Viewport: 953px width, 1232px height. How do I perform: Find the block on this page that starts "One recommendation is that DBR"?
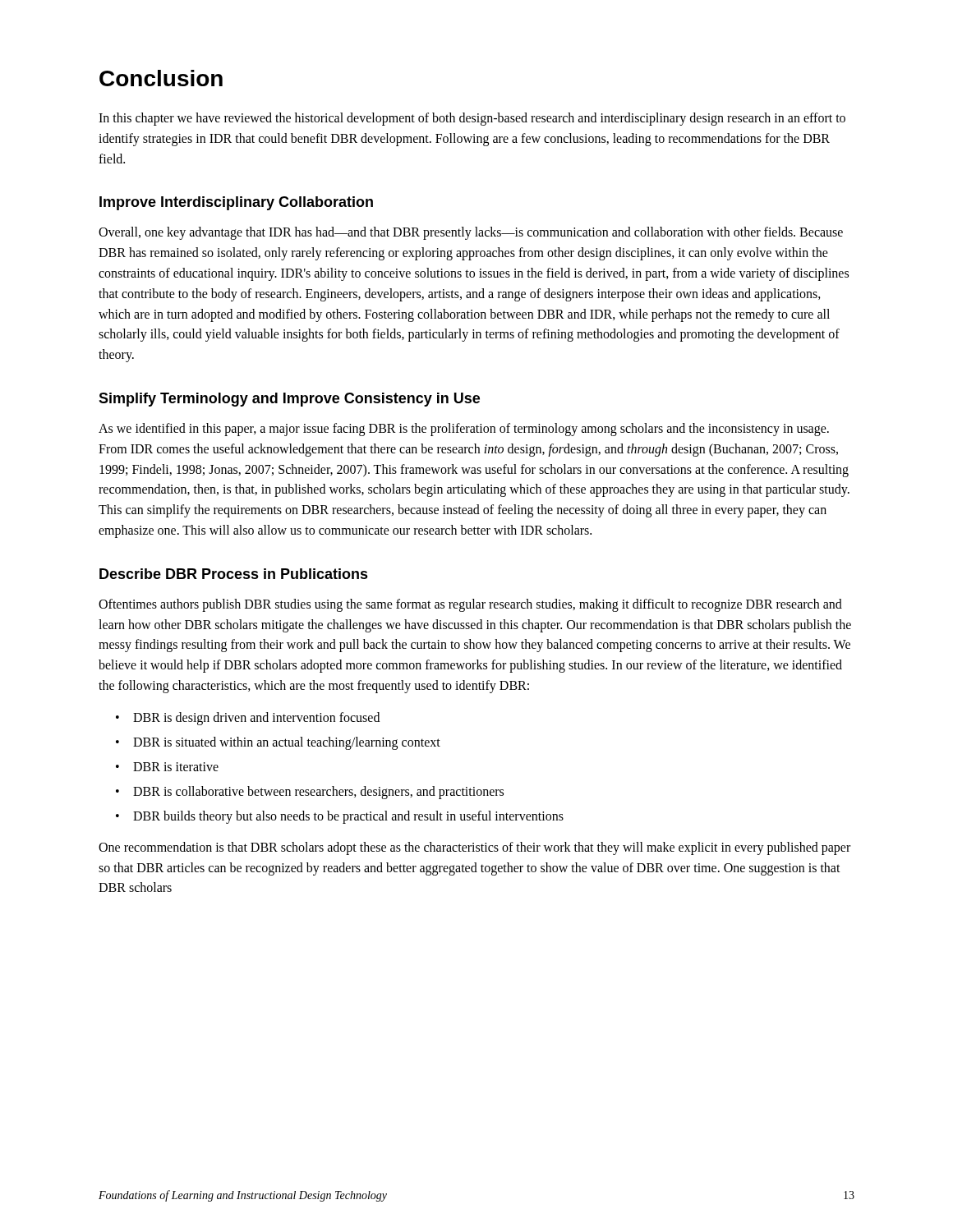(475, 867)
